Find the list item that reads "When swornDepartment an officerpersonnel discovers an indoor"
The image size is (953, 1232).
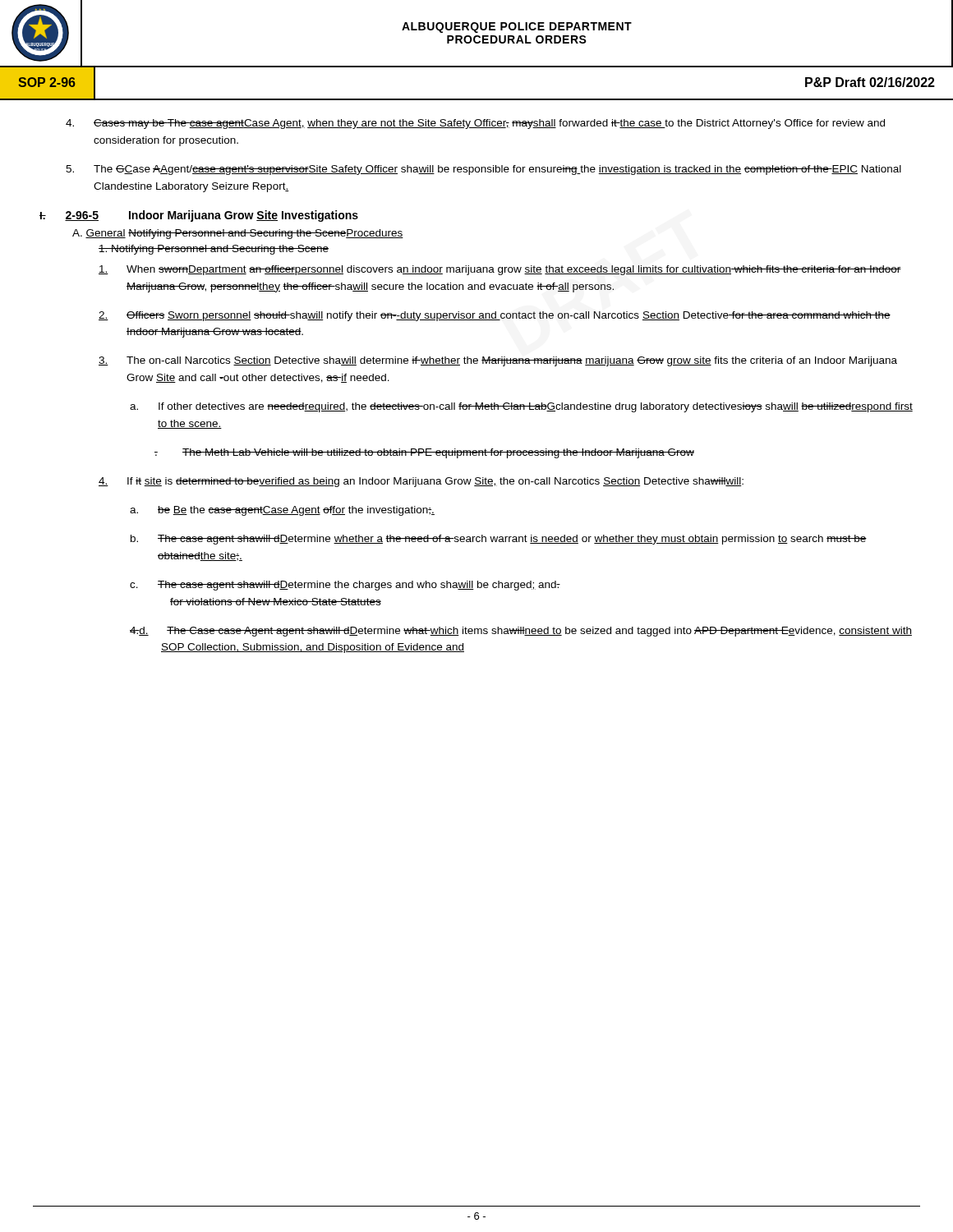click(506, 278)
